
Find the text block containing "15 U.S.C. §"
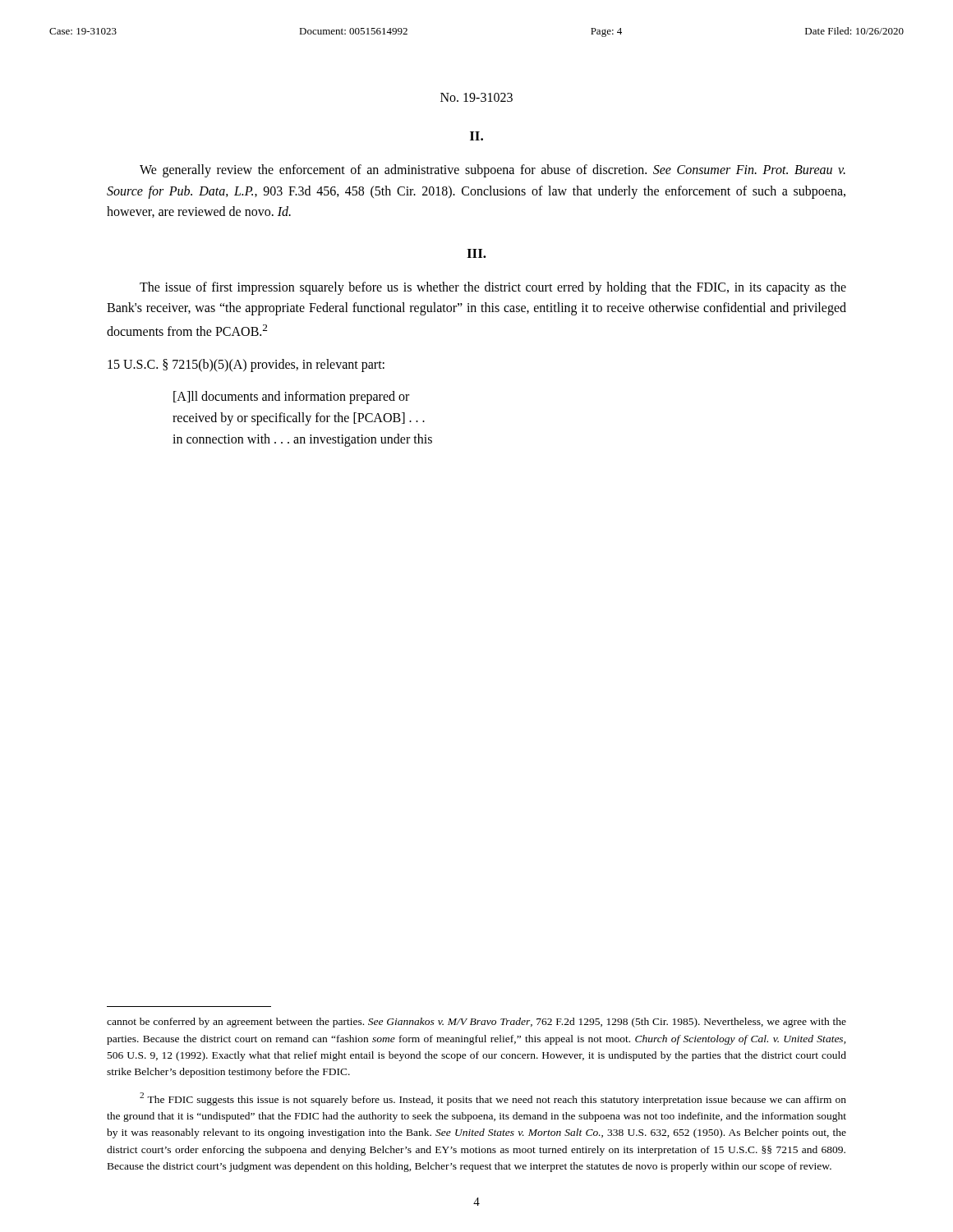tap(246, 364)
